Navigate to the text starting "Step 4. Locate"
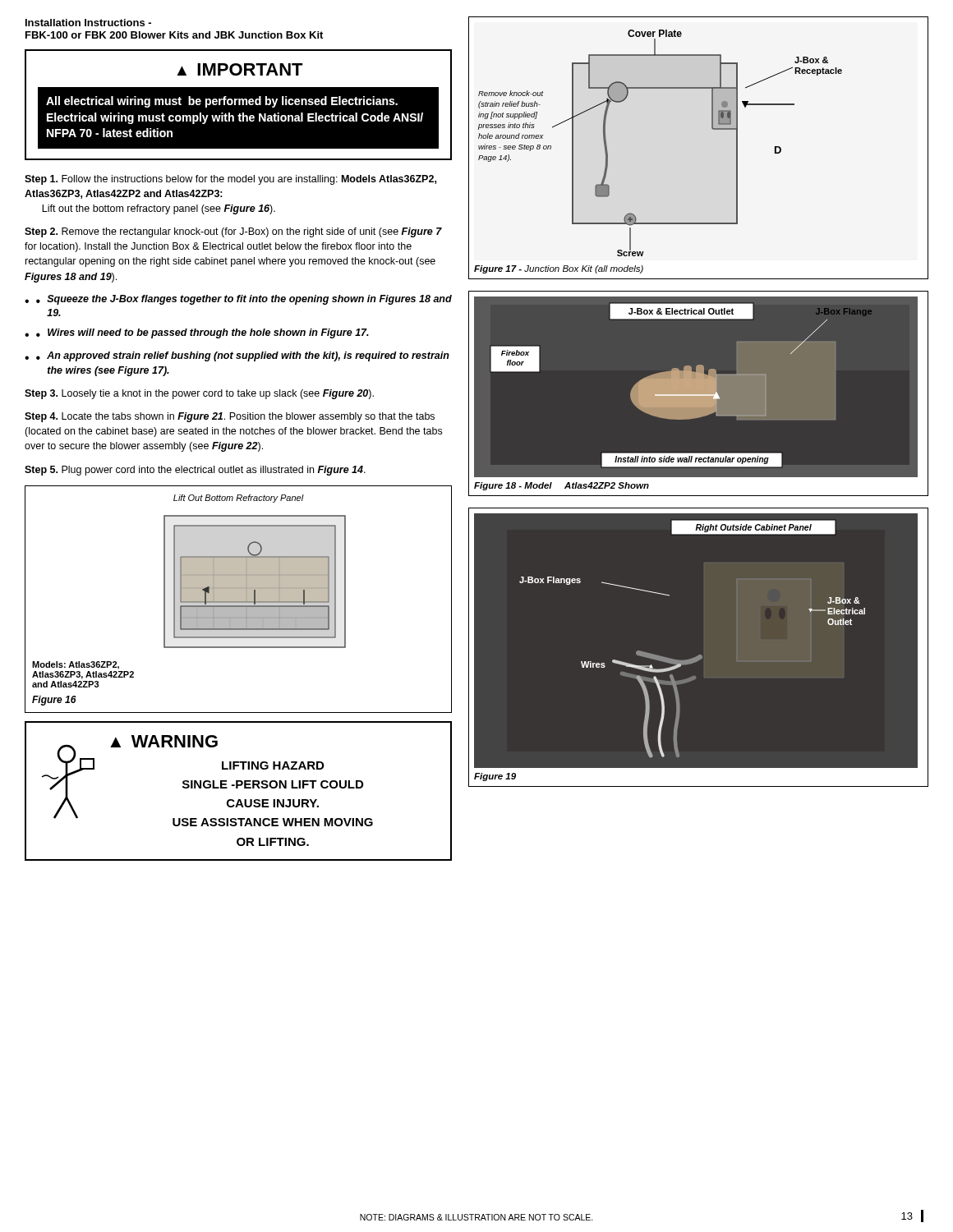 pyautogui.click(x=234, y=431)
